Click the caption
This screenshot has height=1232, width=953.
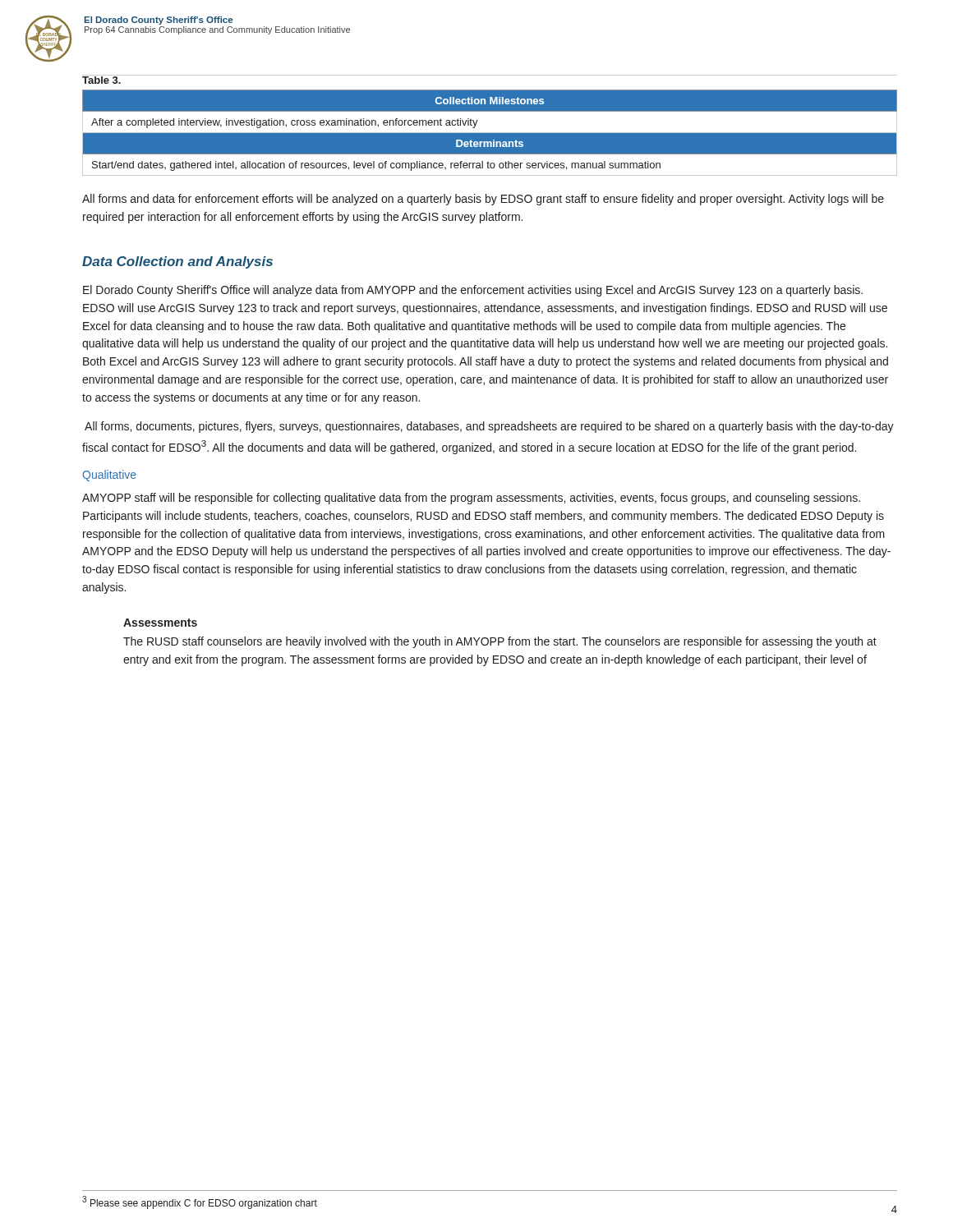click(x=102, y=80)
